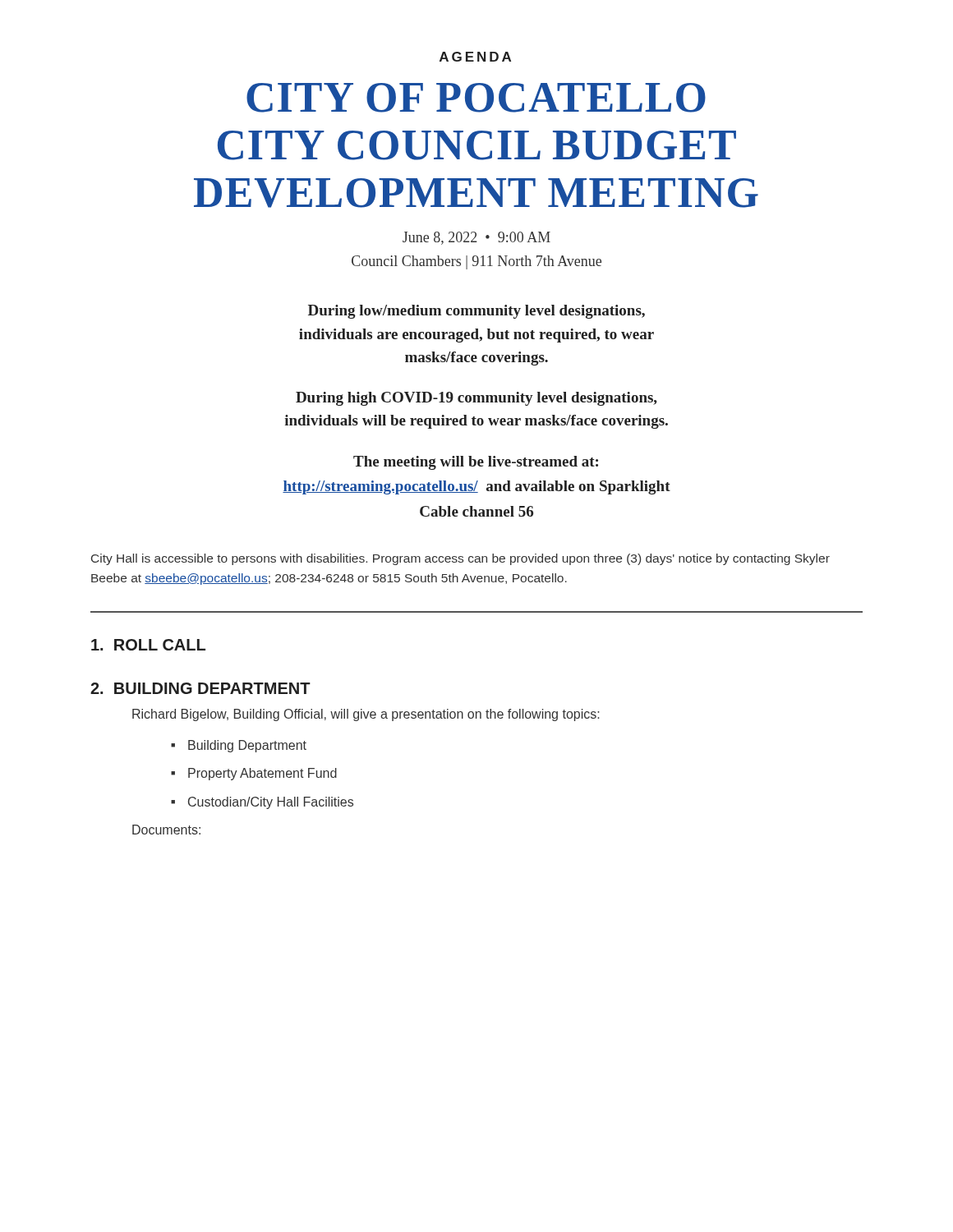Click on the text starting "City Hall is accessible to persons with"

point(460,568)
